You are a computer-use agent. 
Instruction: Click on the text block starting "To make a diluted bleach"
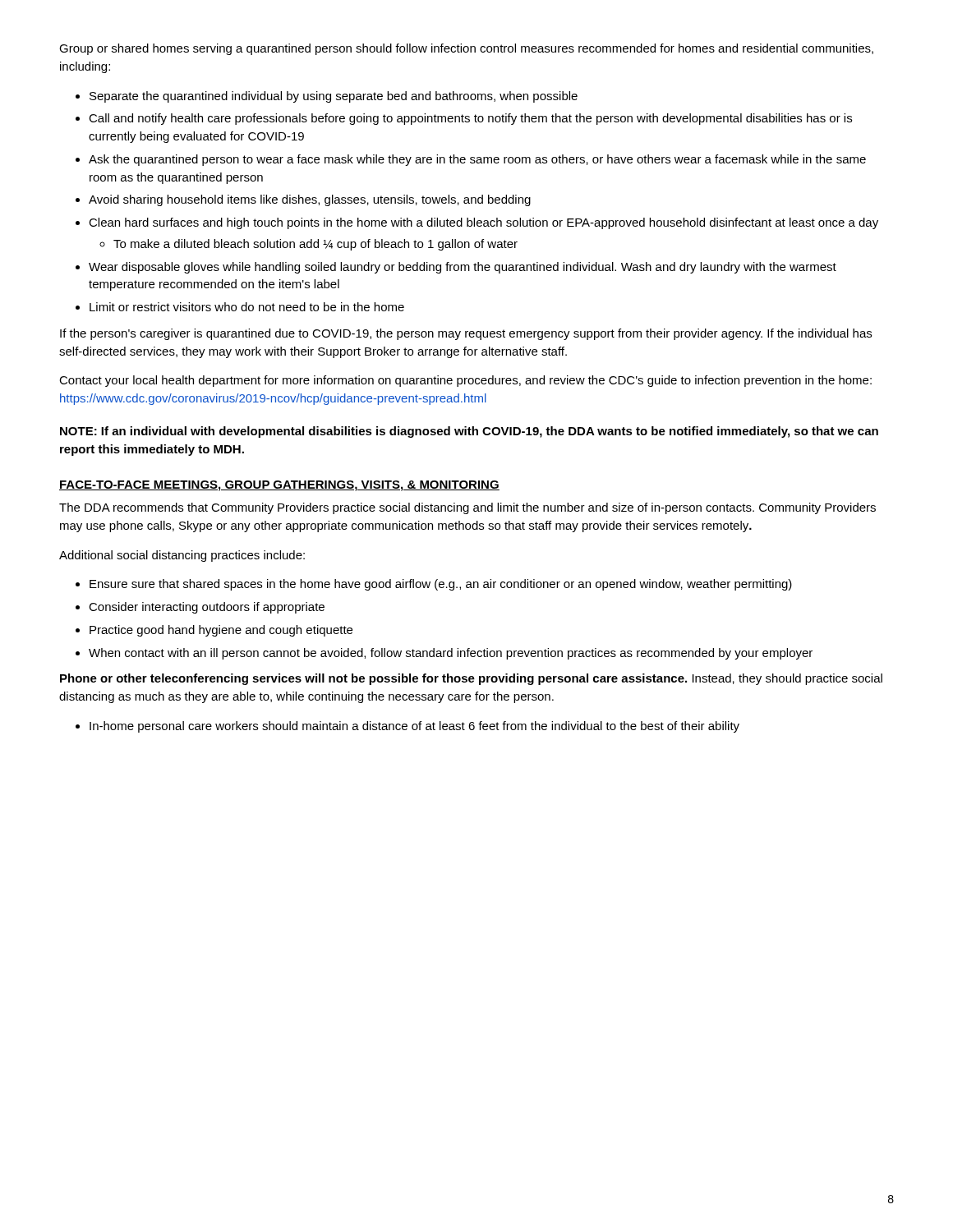point(504,244)
